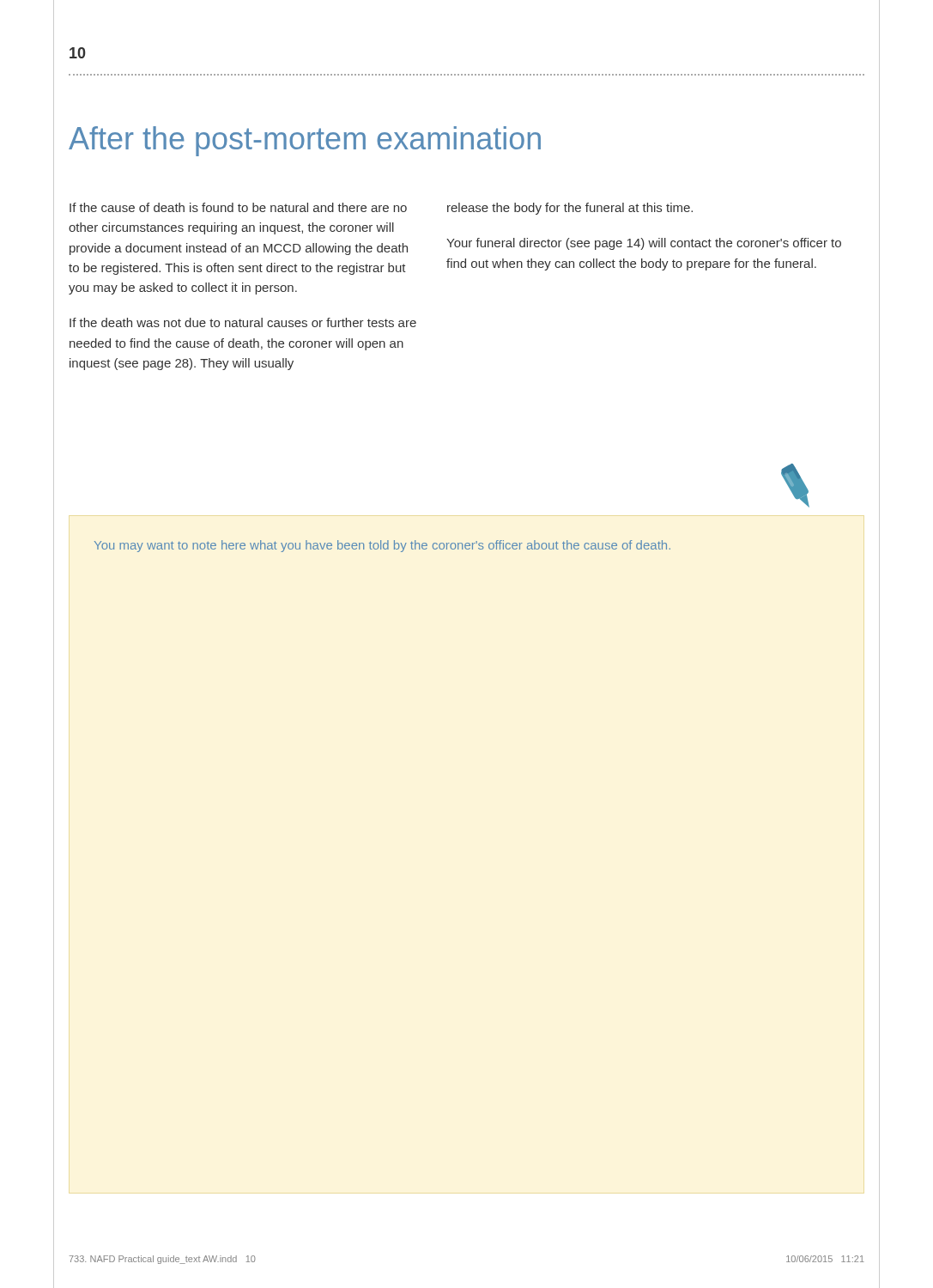Point to the passage starting "release the body"
This screenshot has width=933, height=1288.
652,235
